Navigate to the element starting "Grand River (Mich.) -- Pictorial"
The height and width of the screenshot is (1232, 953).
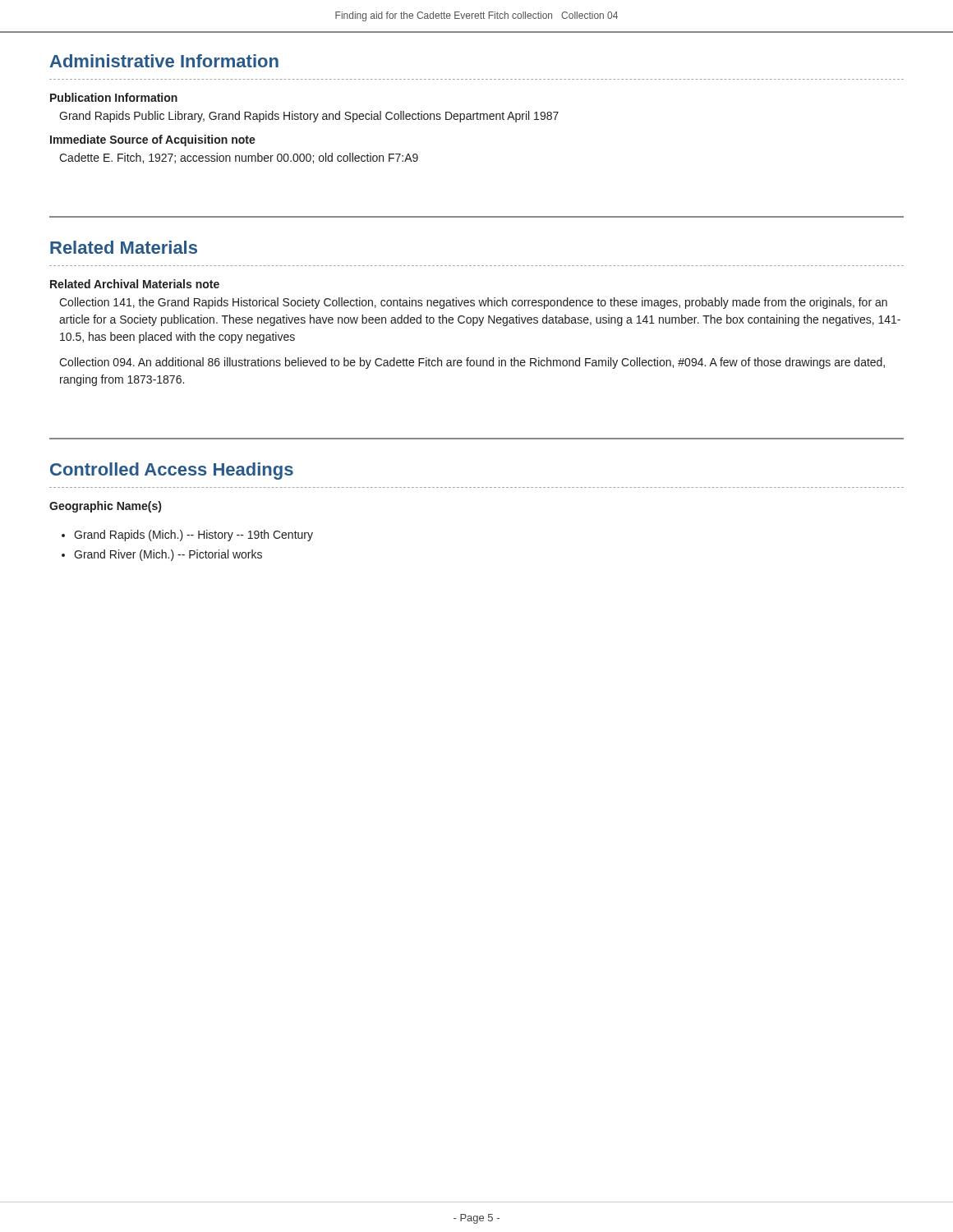(x=168, y=554)
